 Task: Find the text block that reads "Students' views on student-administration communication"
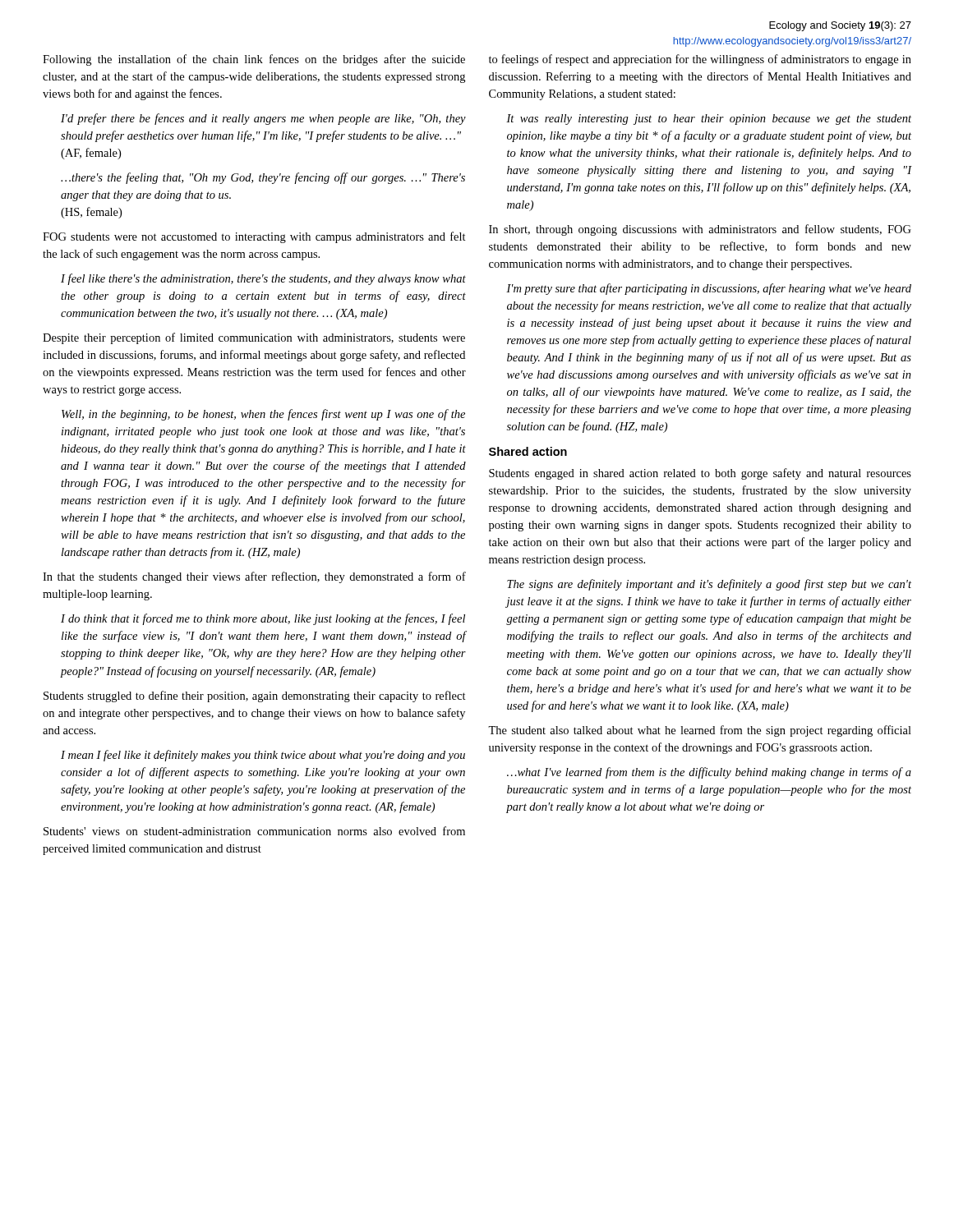[254, 840]
